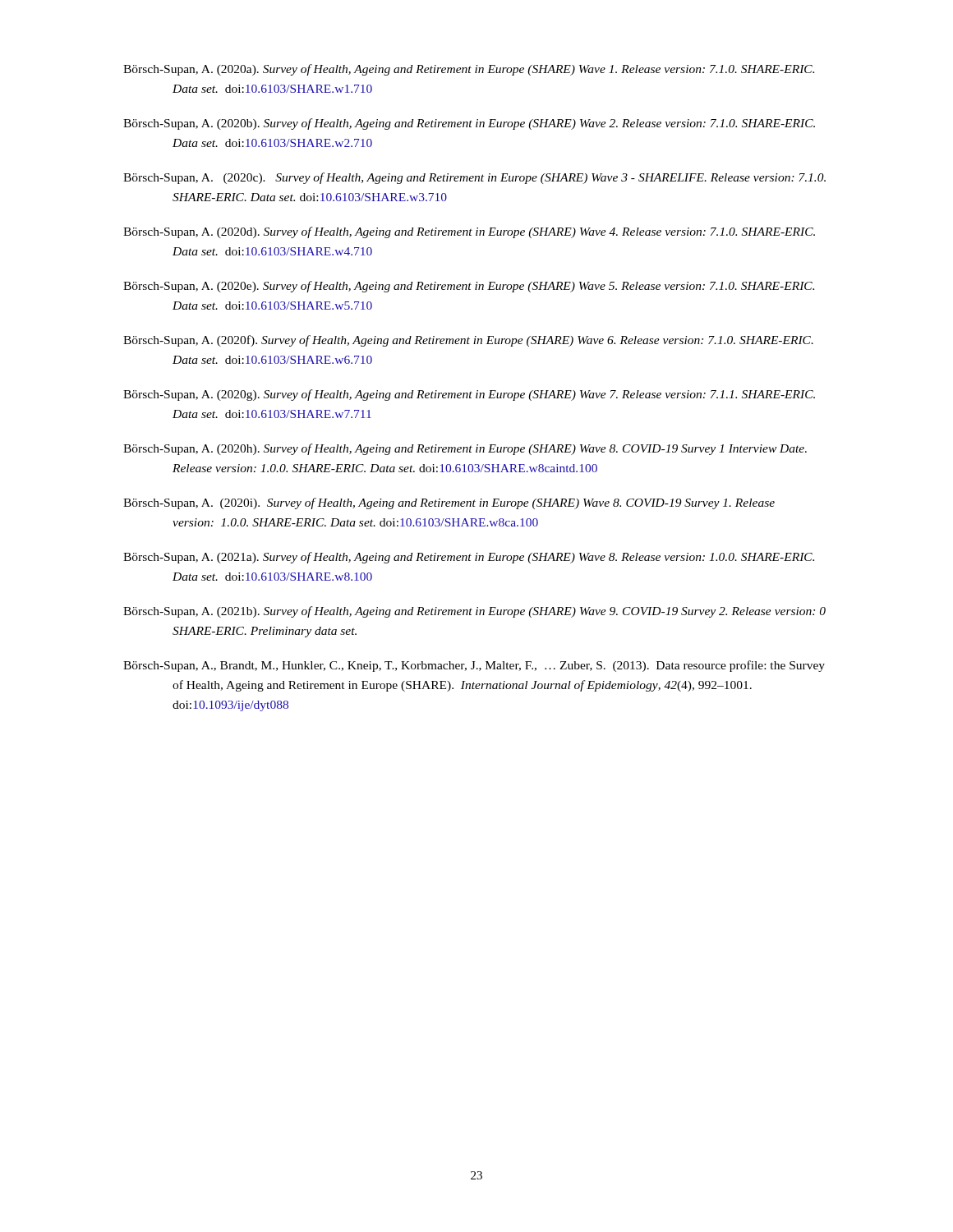The height and width of the screenshot is (1232, 953).
Task: Locate the list item containing "Börsch-Supan, A. (2021a). Survey"
Action: click(x=469, y=567)
